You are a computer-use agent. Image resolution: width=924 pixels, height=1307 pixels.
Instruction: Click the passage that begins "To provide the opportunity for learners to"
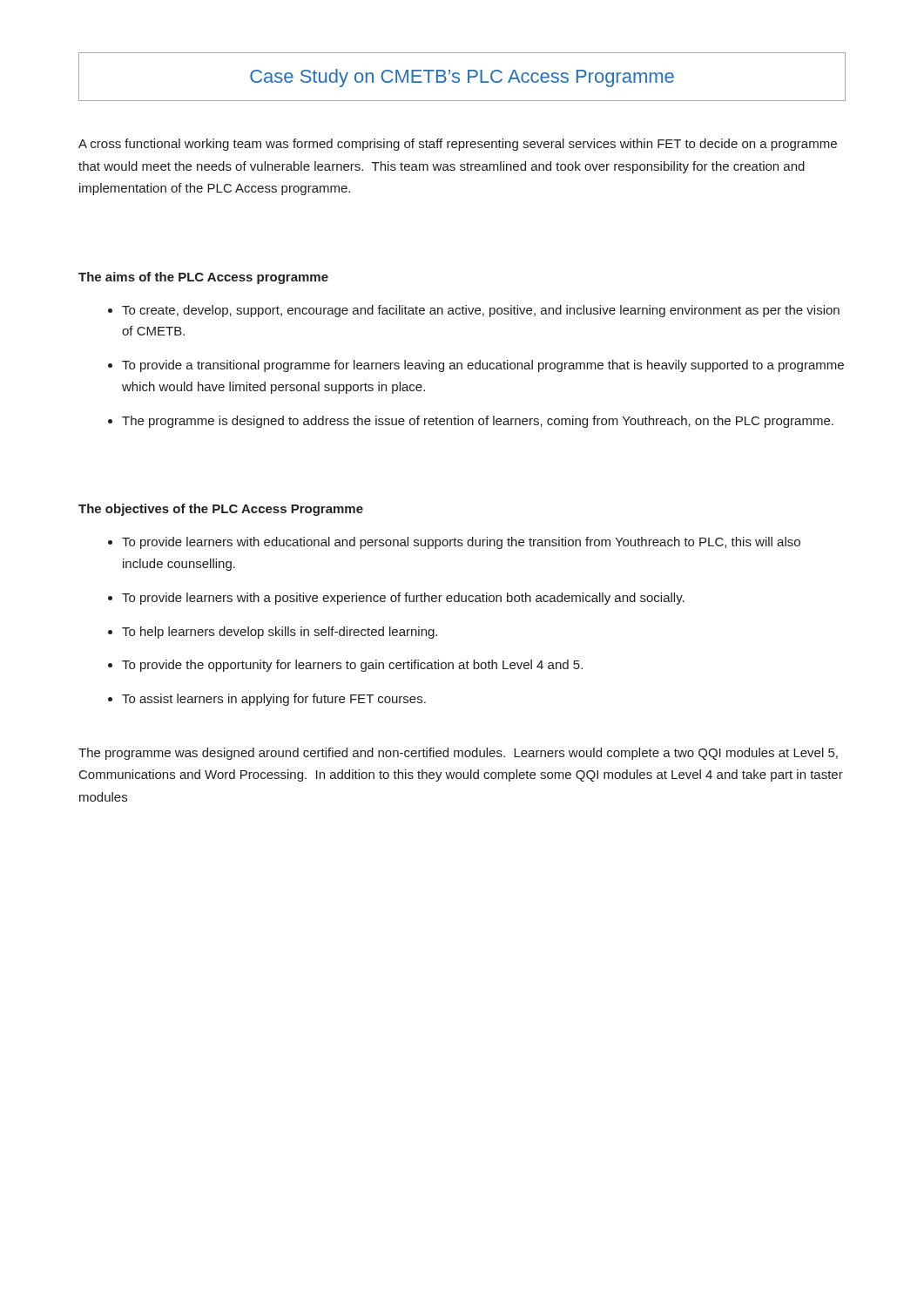353,665
